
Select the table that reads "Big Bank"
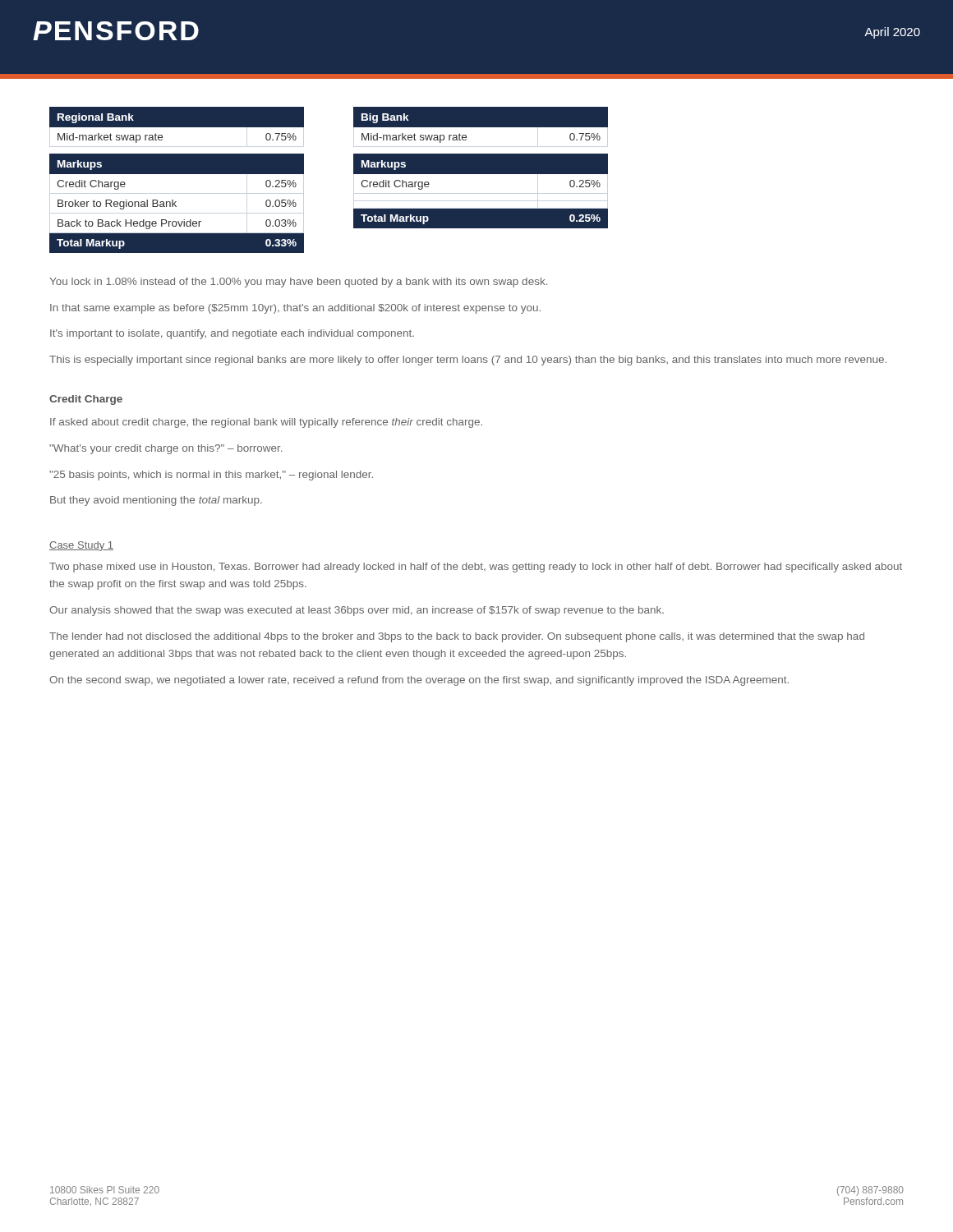(481, 180)
